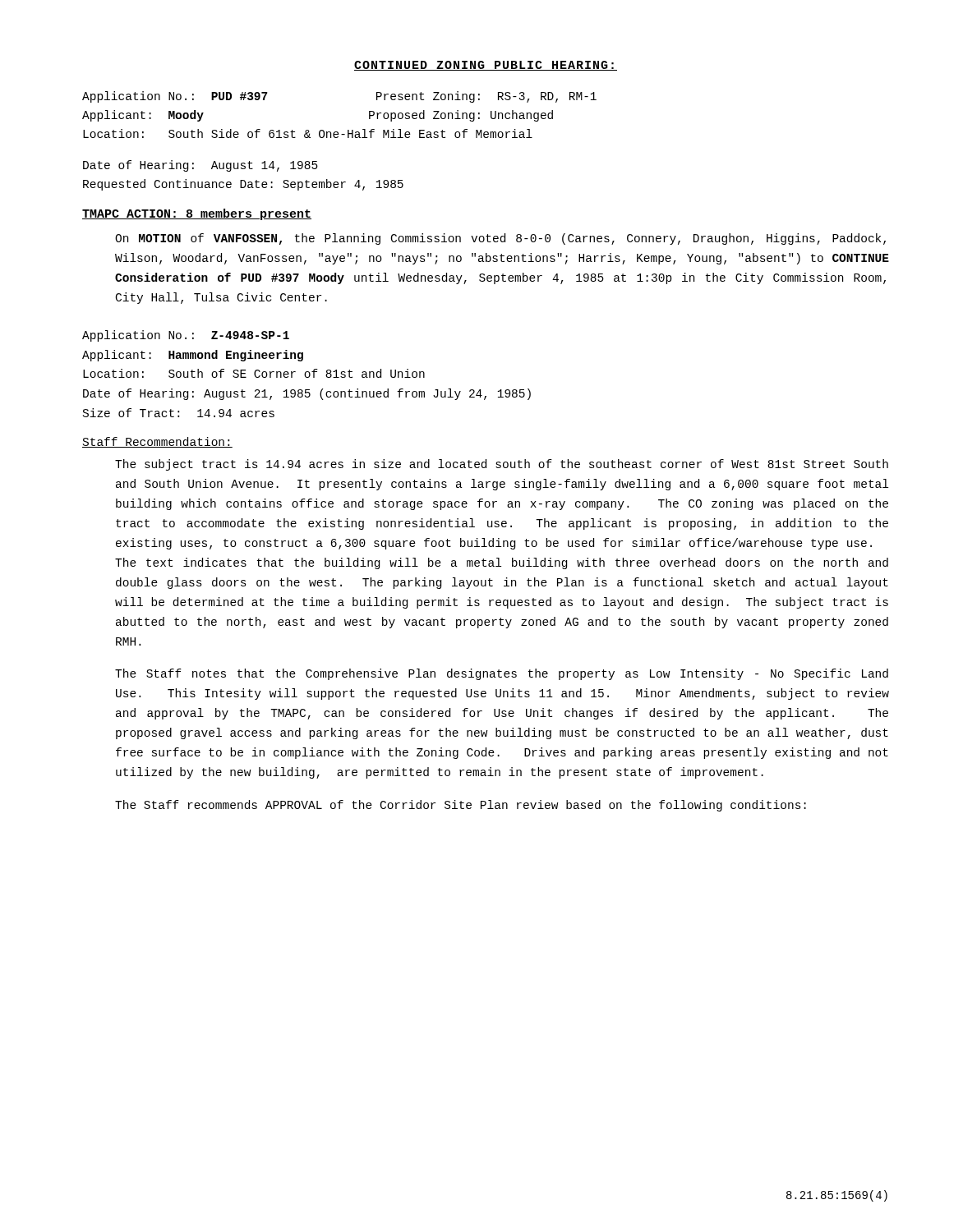Find the passage starting "Application No.: PUD #397 Present Zoning: RS-3, RD,"

486,116
